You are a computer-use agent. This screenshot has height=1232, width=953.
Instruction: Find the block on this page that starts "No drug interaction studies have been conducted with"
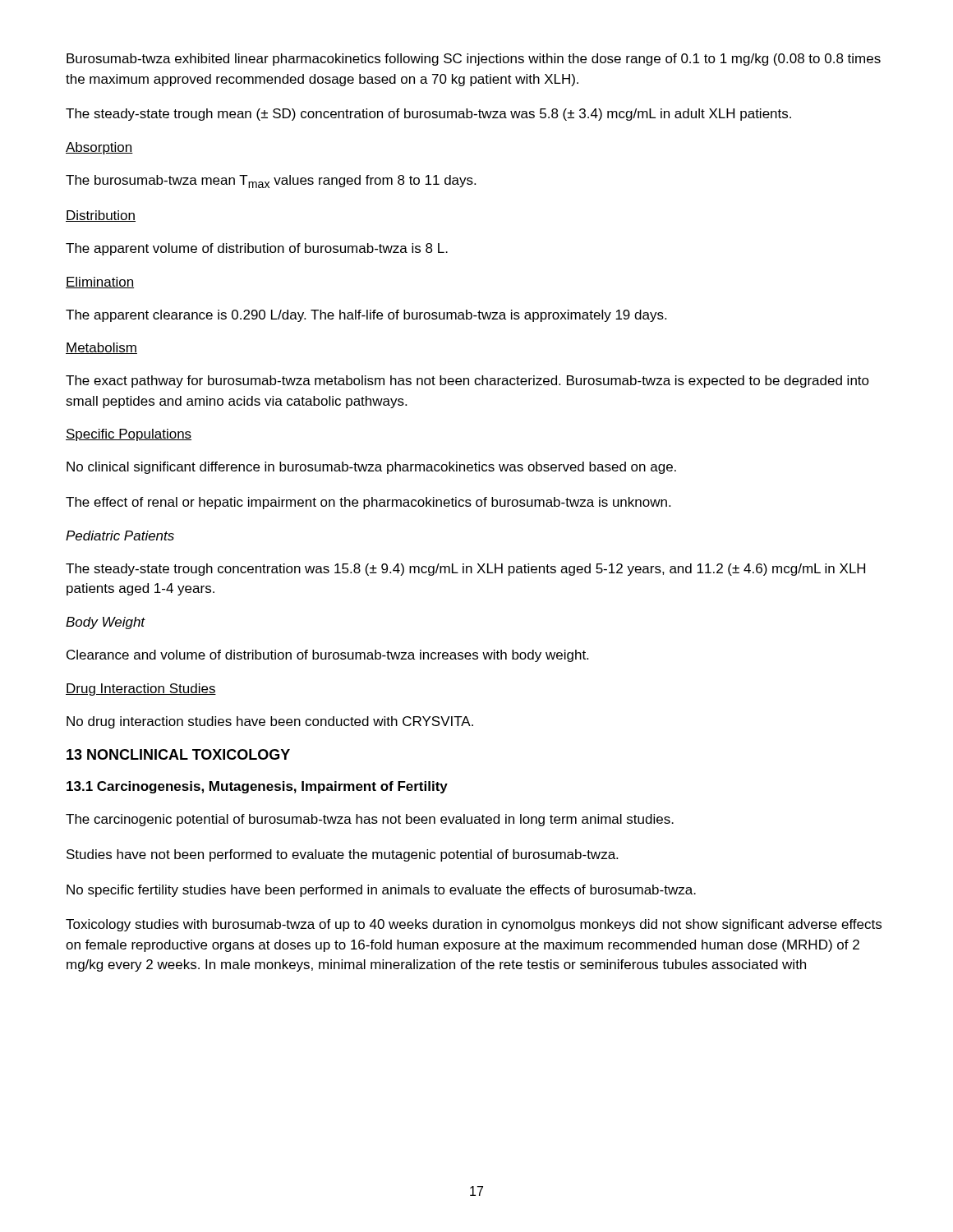point(270,721)
